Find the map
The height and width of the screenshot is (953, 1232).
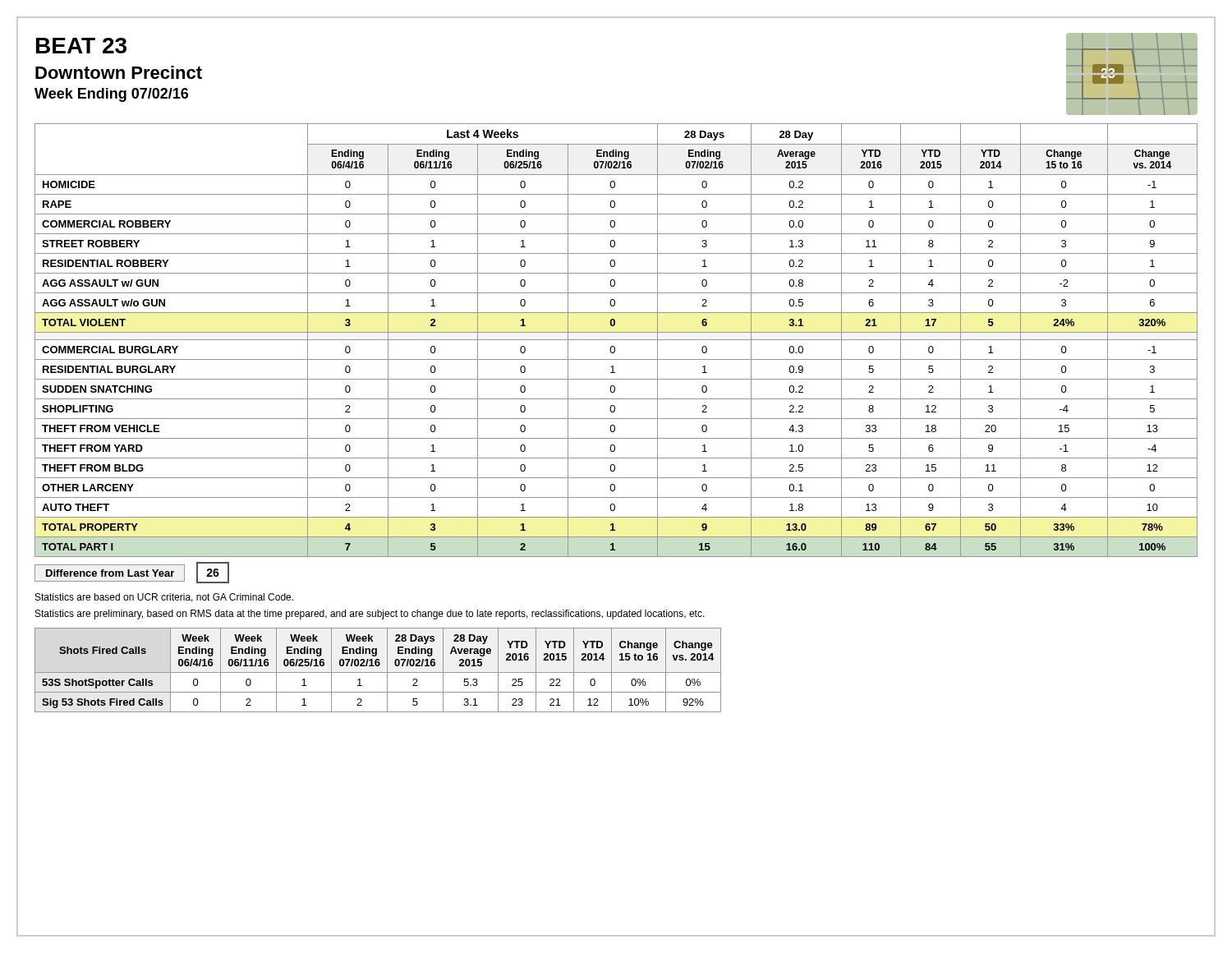click(1132, 74)
